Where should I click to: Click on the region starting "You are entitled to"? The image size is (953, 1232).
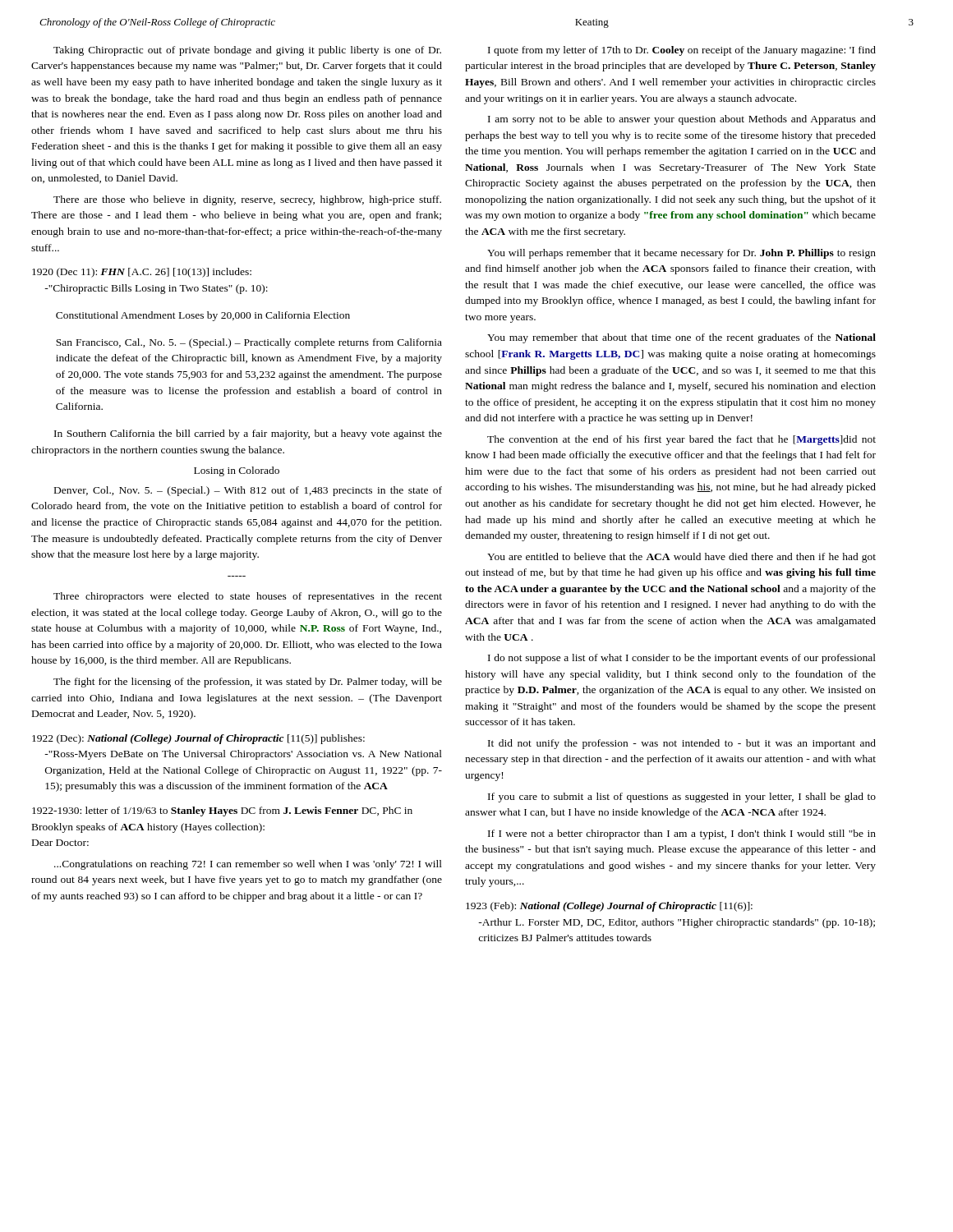point(670,597)
